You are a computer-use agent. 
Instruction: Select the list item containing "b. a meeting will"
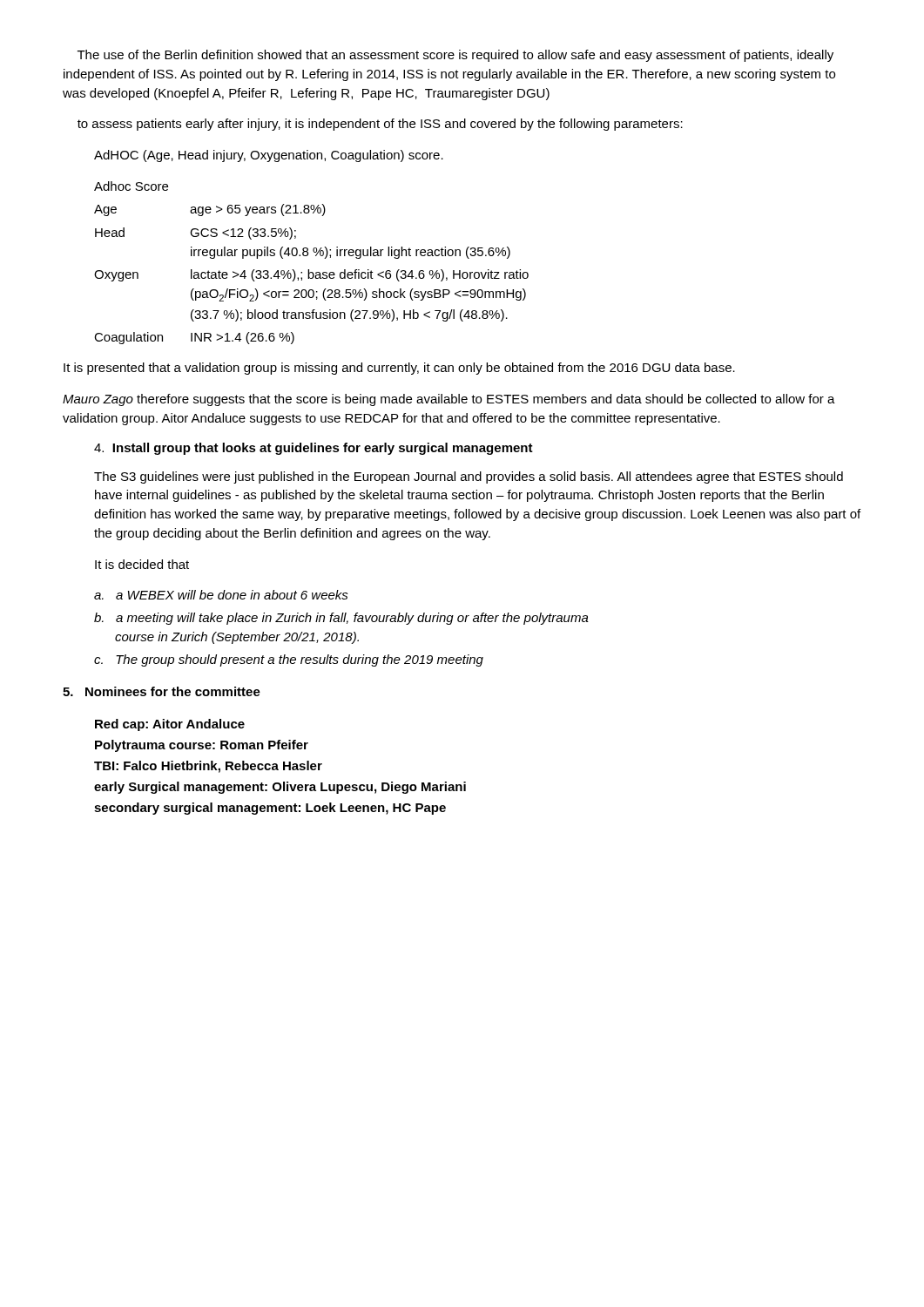coord(341,627)
